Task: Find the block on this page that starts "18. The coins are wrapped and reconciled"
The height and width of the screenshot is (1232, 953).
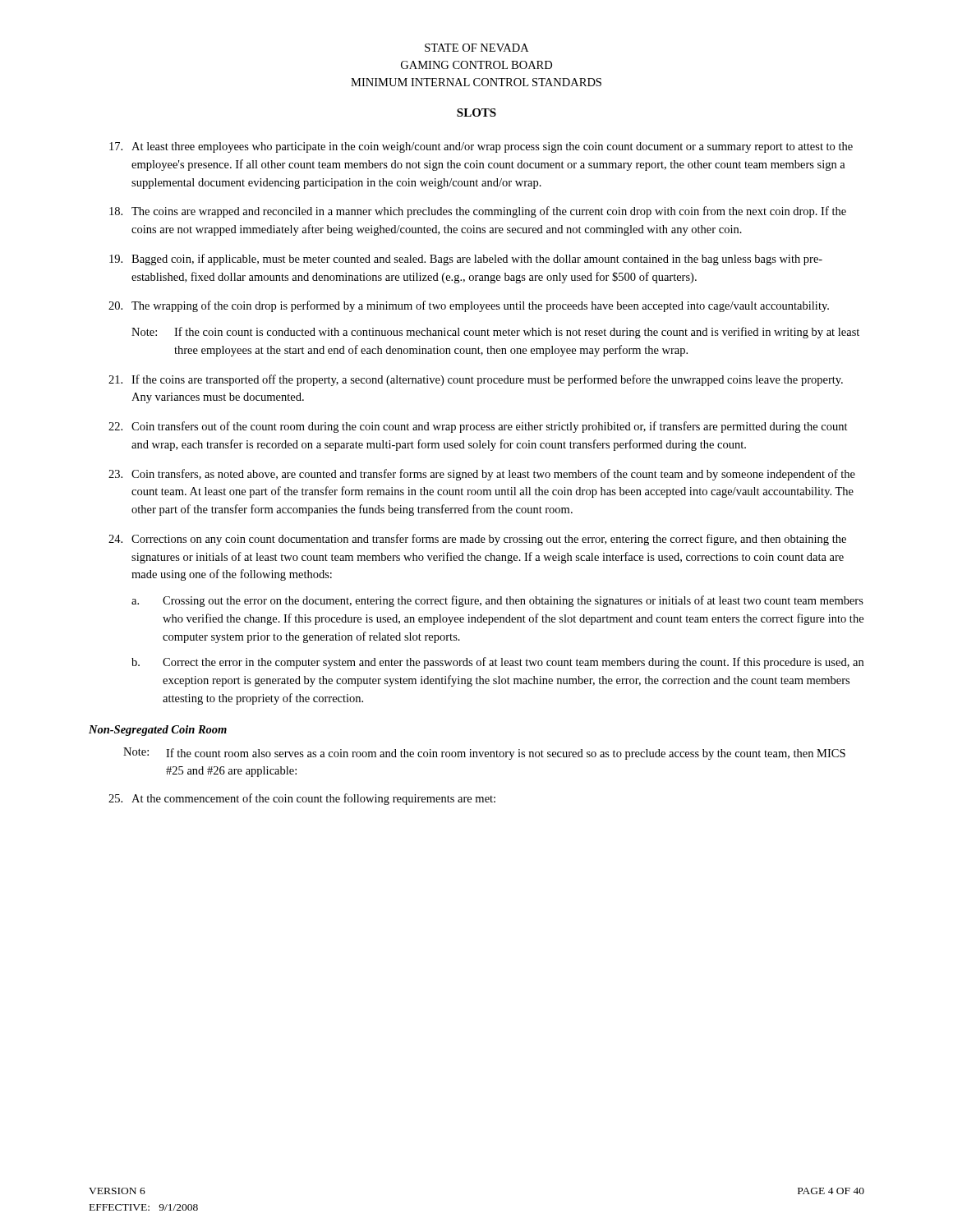Action: pyautogui.click(x=476, y=221)
